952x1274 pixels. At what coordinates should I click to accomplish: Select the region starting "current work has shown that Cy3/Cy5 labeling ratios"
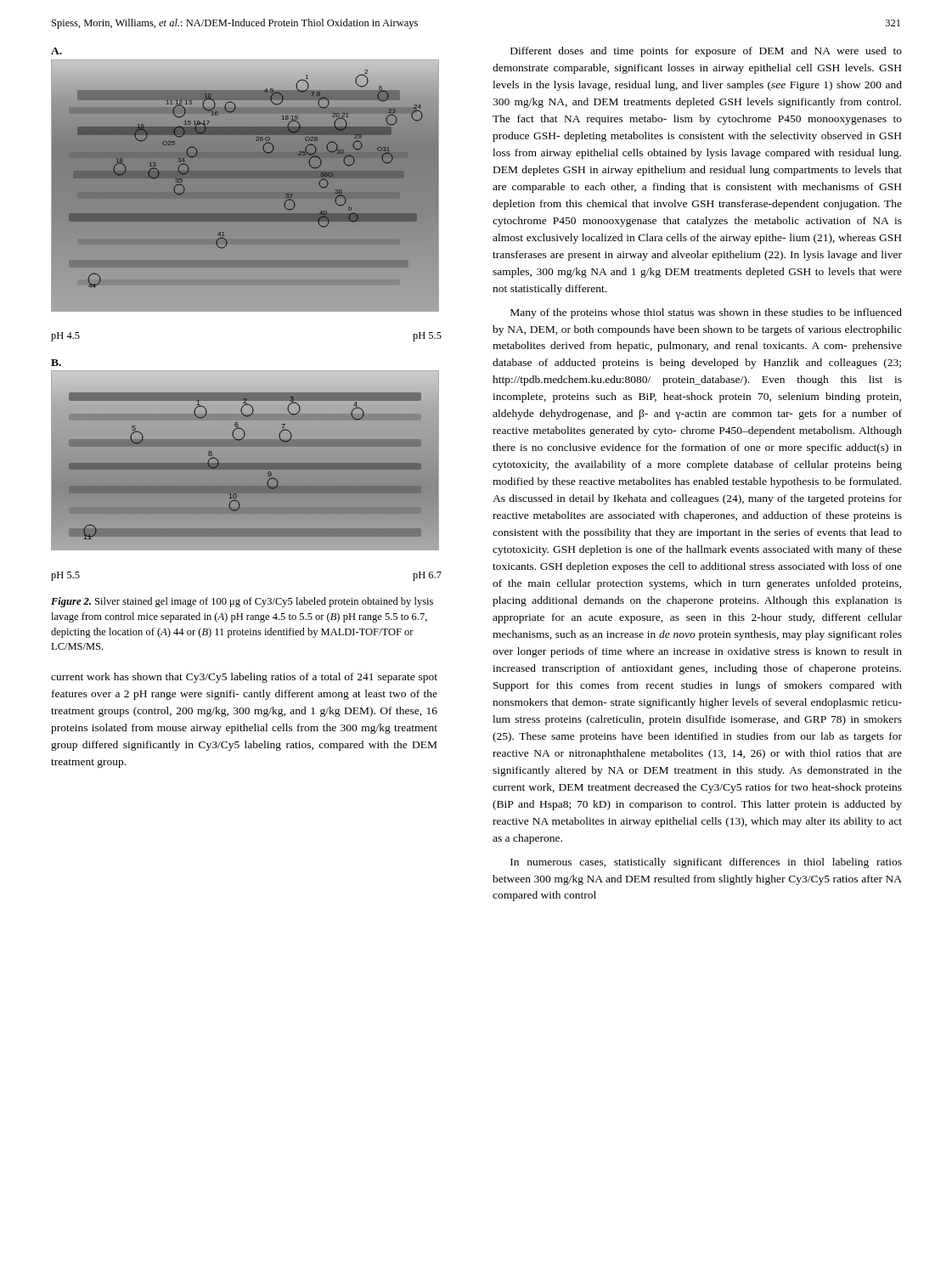[244, 719]
